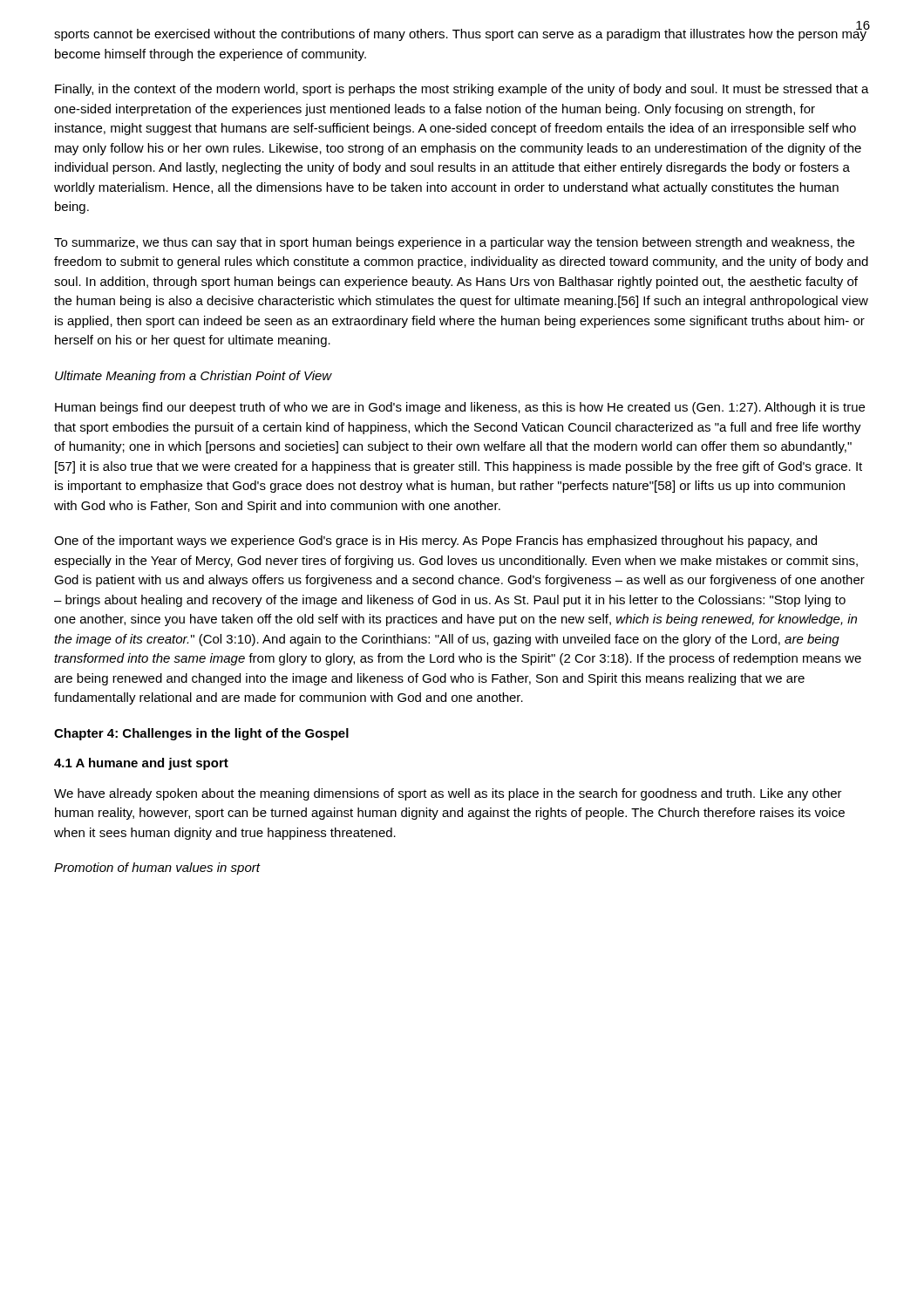Select the section header that reads "Promotion of human values"
The width and height of the screenshot is (924, 1308).
tap(157, 869)
